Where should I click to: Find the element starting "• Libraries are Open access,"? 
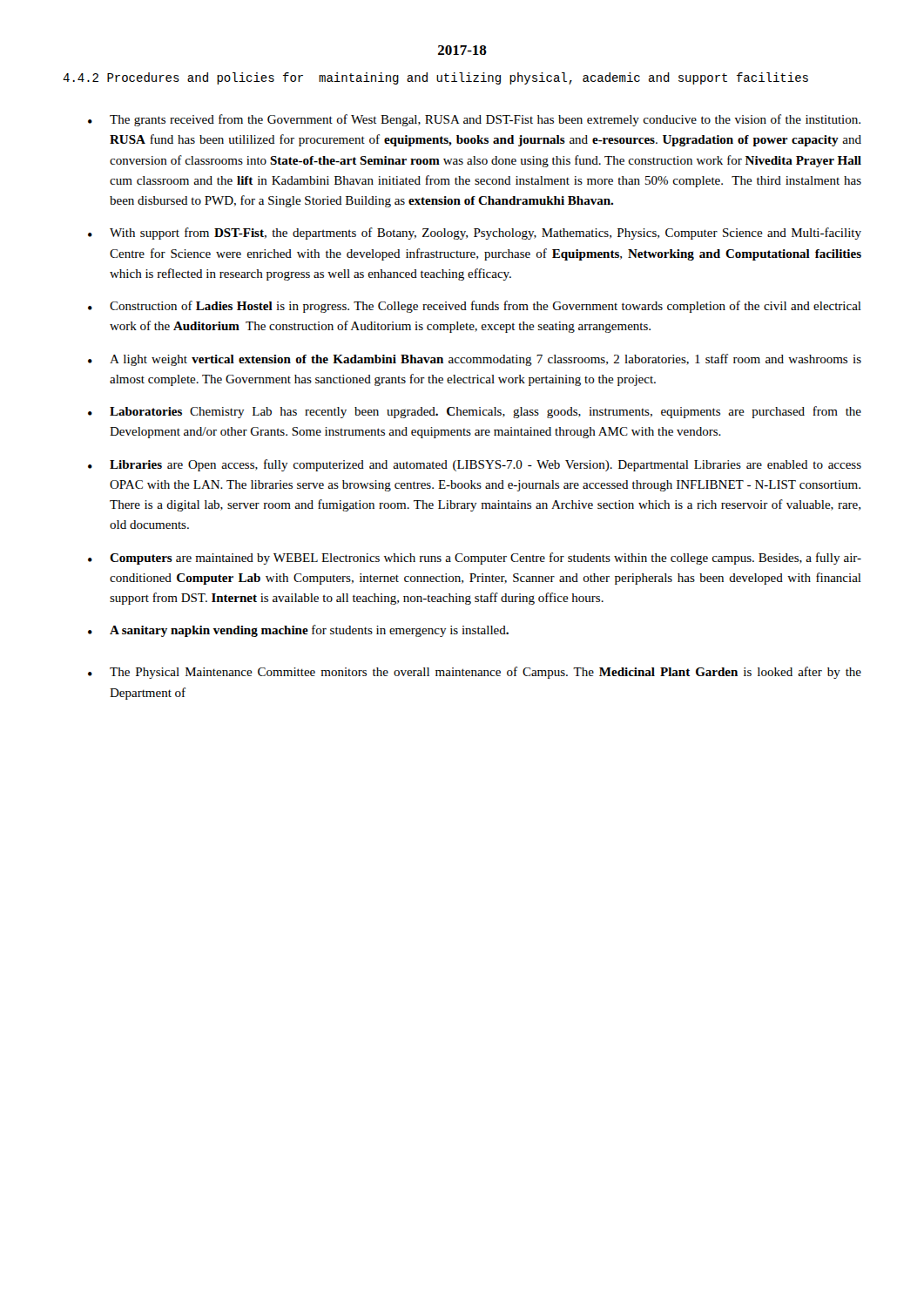[x=474, y=495]
